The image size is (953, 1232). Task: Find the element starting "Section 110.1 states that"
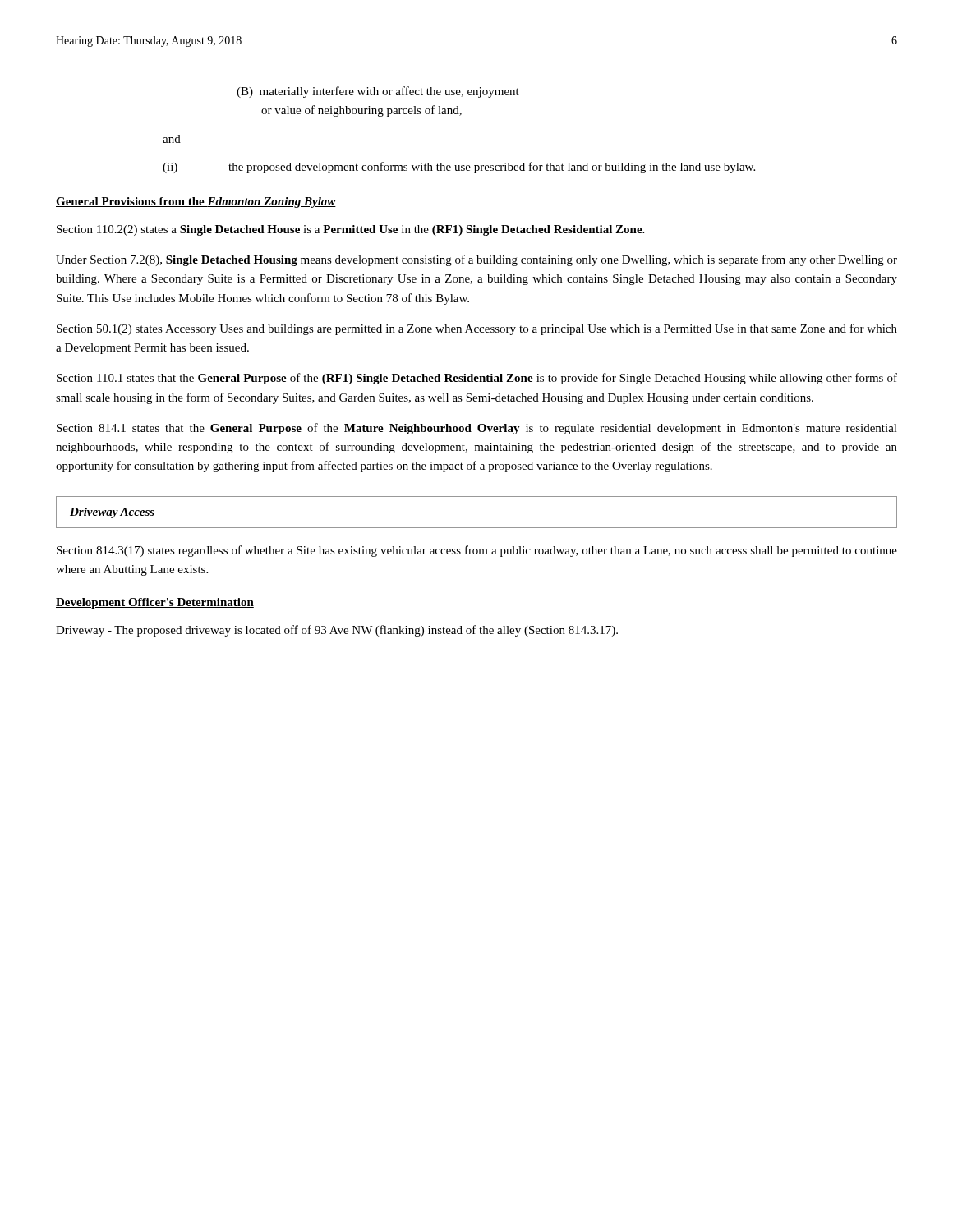(x=476, y=388)
